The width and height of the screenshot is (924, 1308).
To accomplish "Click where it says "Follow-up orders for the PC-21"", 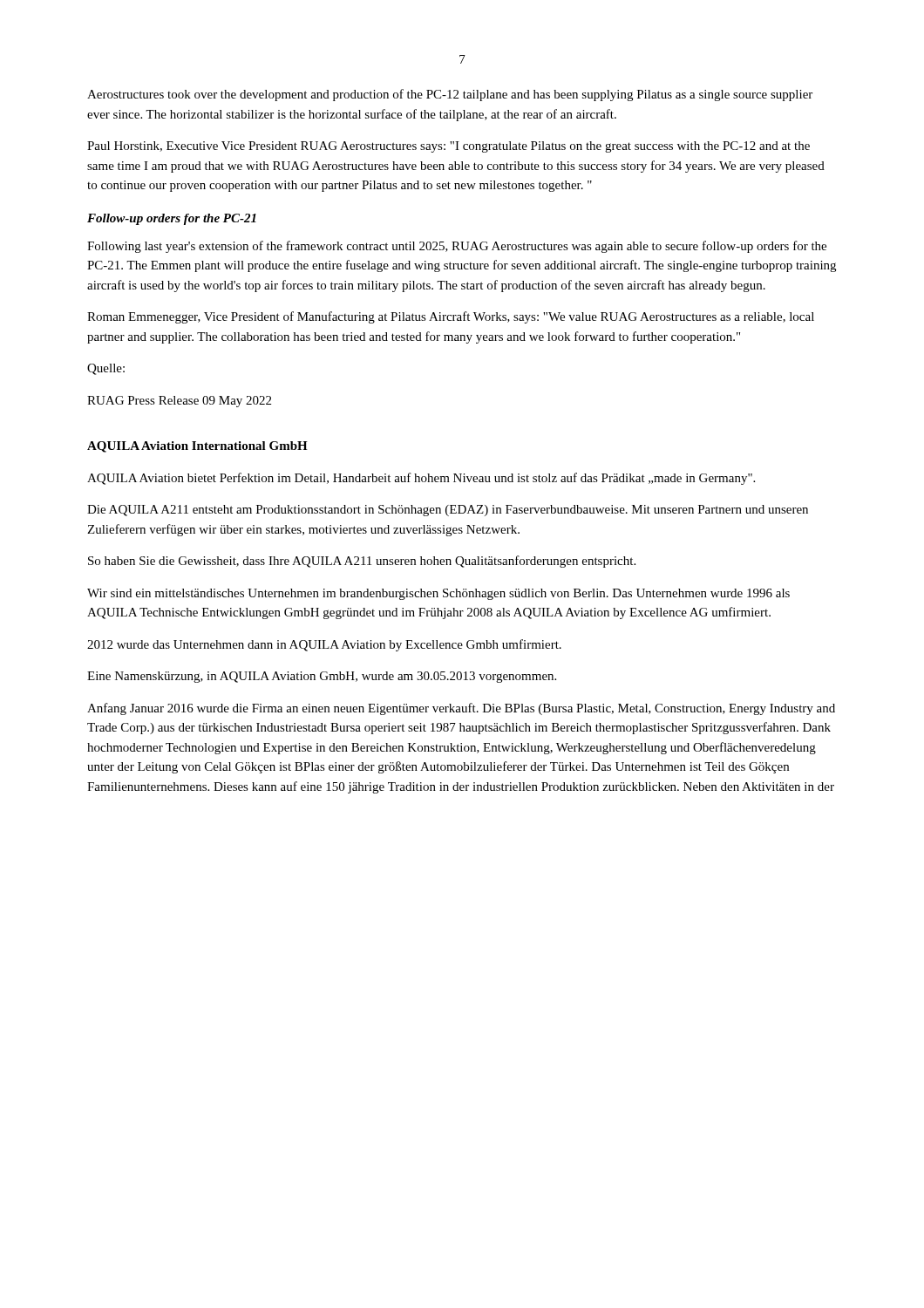I will click(x=172, y=218).
